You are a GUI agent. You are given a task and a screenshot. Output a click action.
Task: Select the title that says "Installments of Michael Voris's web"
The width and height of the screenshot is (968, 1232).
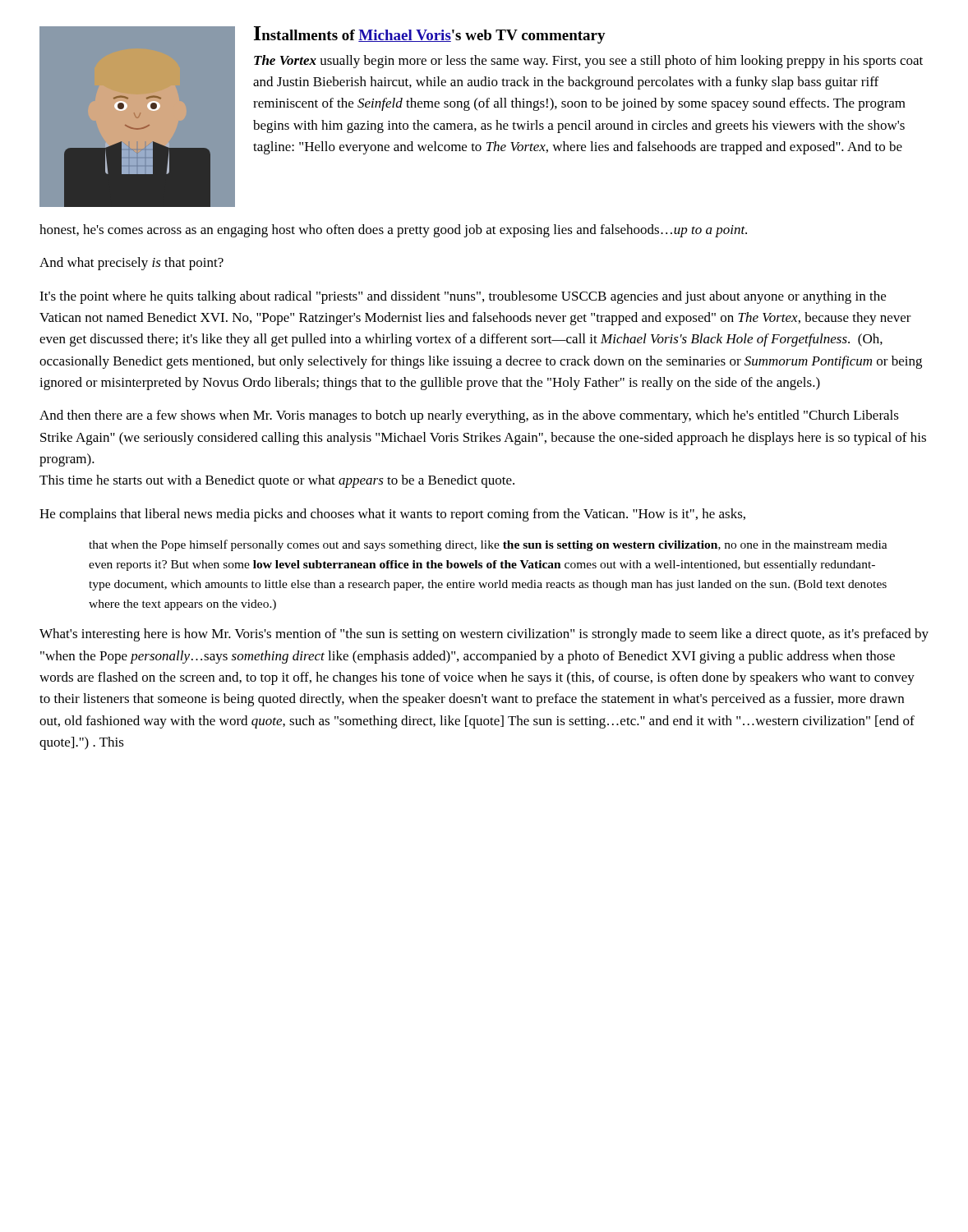(429, 34)
